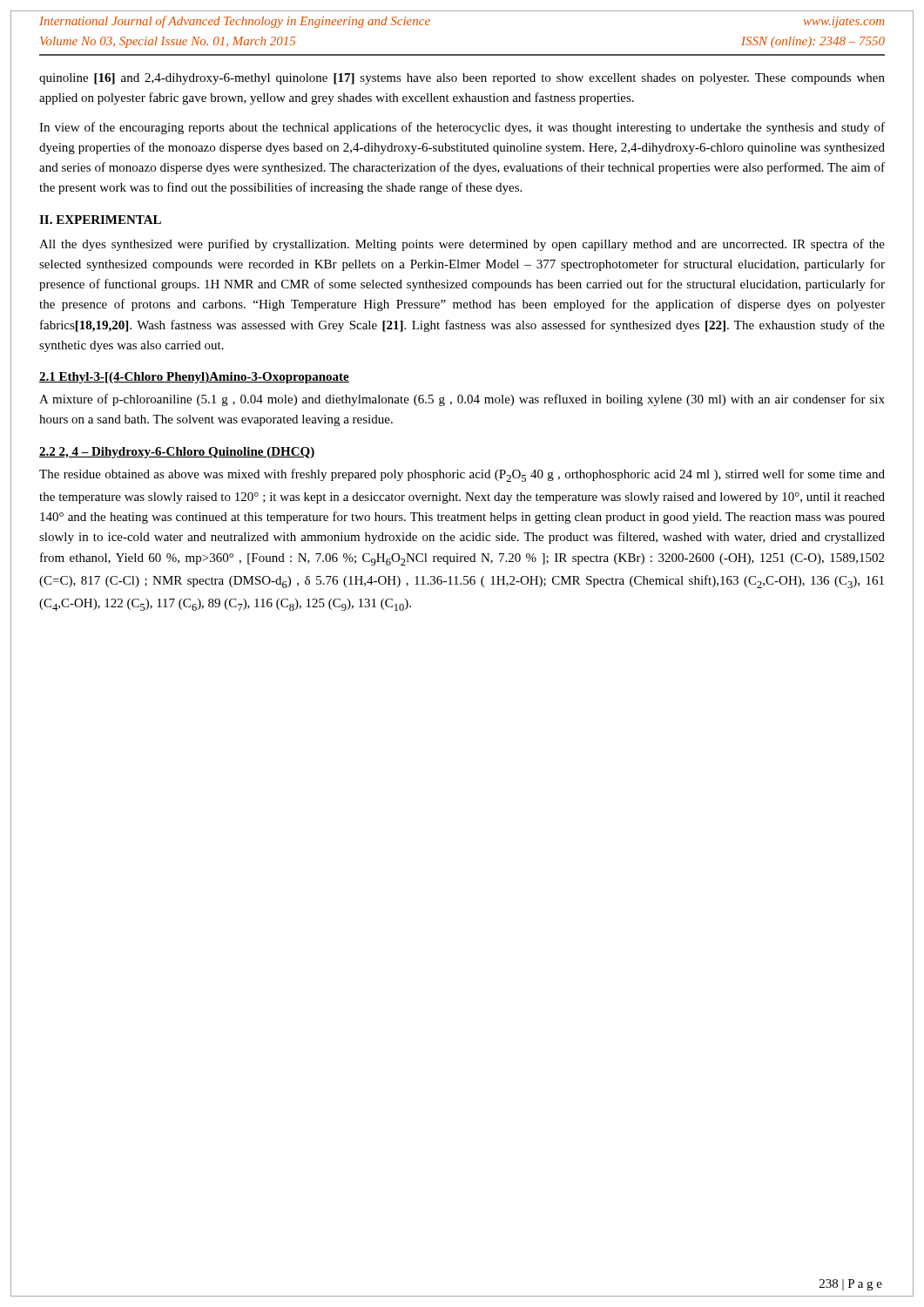The width and height of the screenshot is (924, 1307).
Task: Locate the text block that says "All the dyes synthesized were purified"
Action: (x=462, y=294)
